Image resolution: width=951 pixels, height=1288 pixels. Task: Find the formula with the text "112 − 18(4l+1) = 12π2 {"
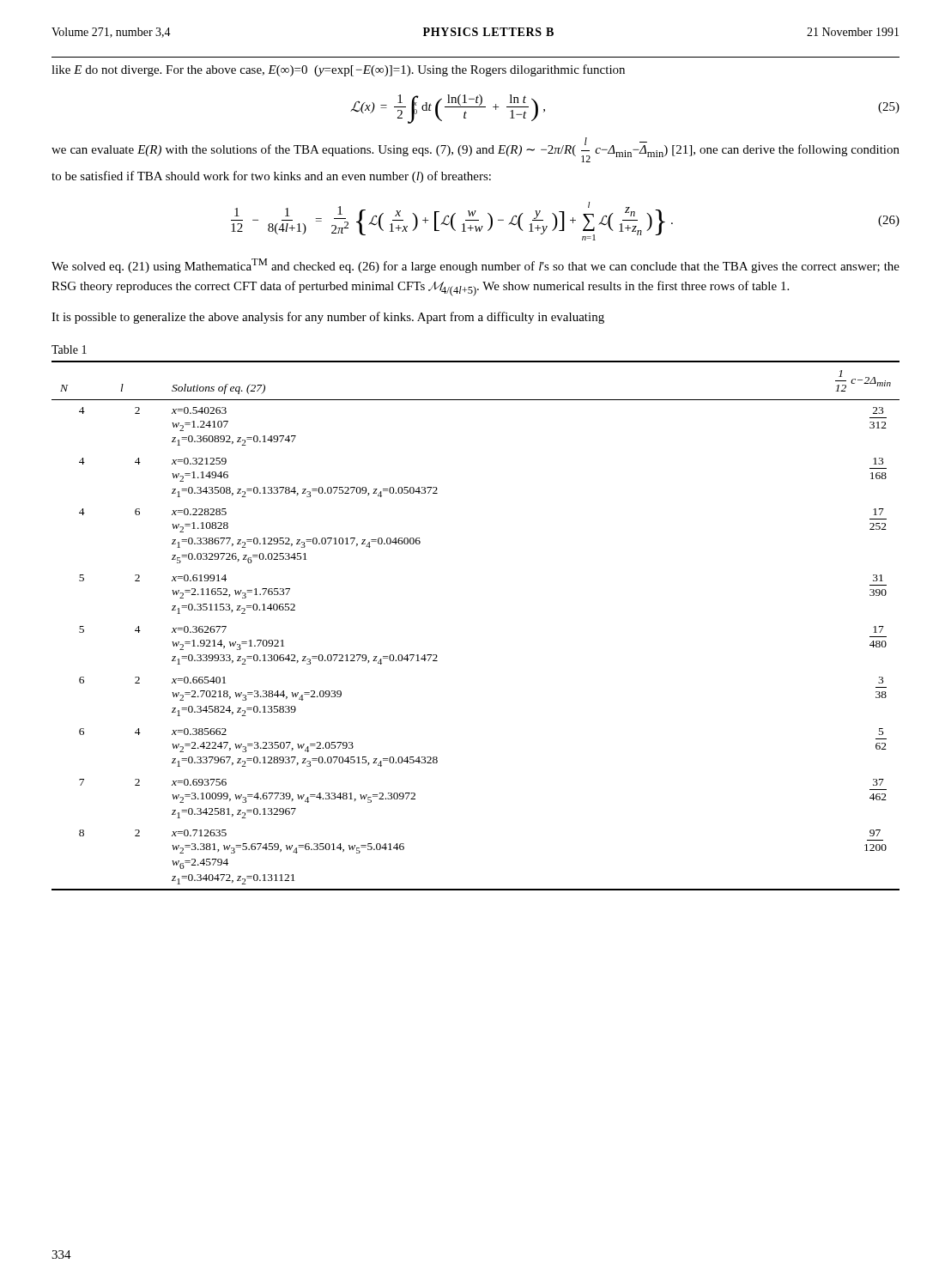pos(476,220)
